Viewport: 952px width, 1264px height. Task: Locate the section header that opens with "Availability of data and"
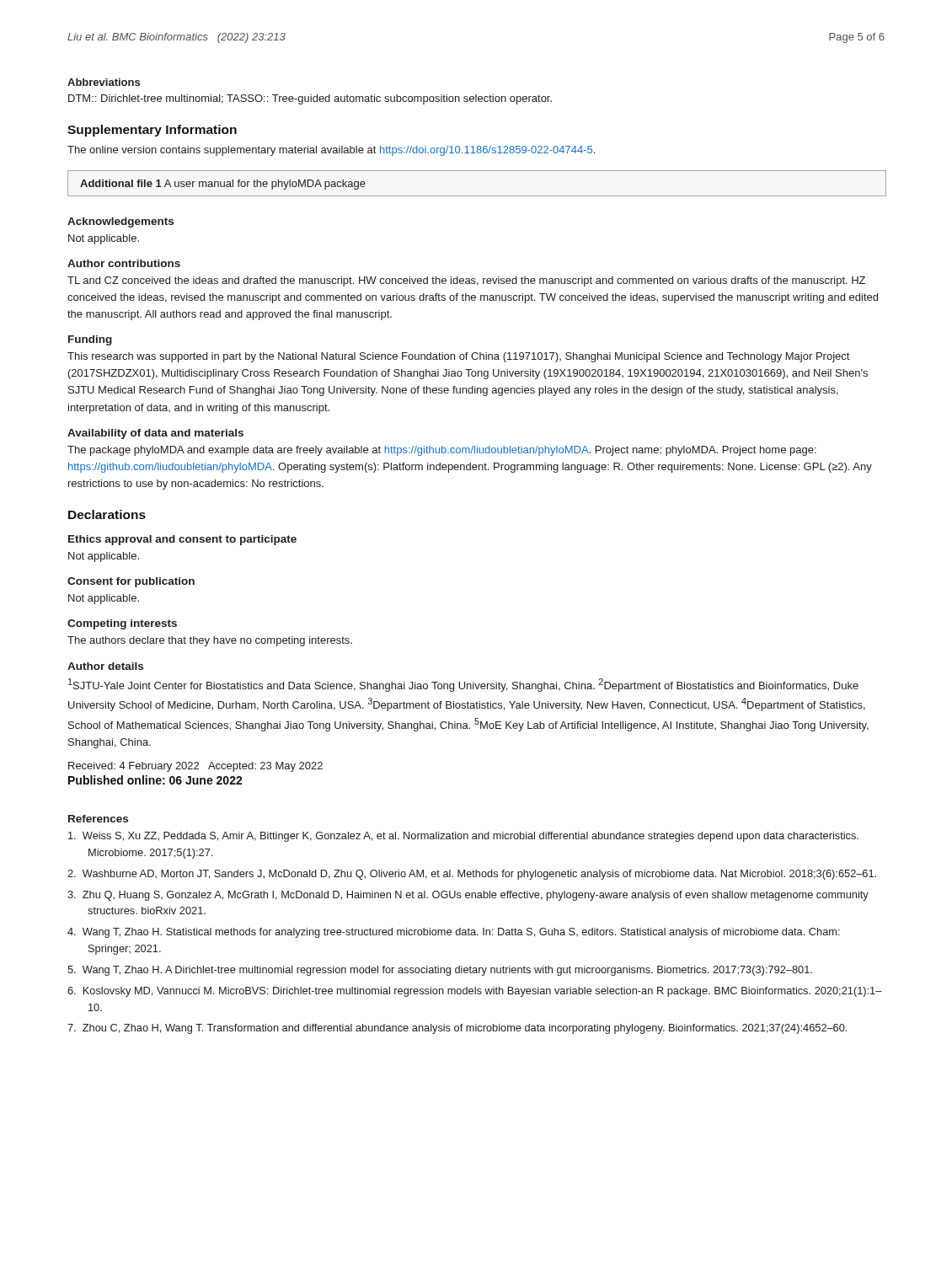click(156, 433)
